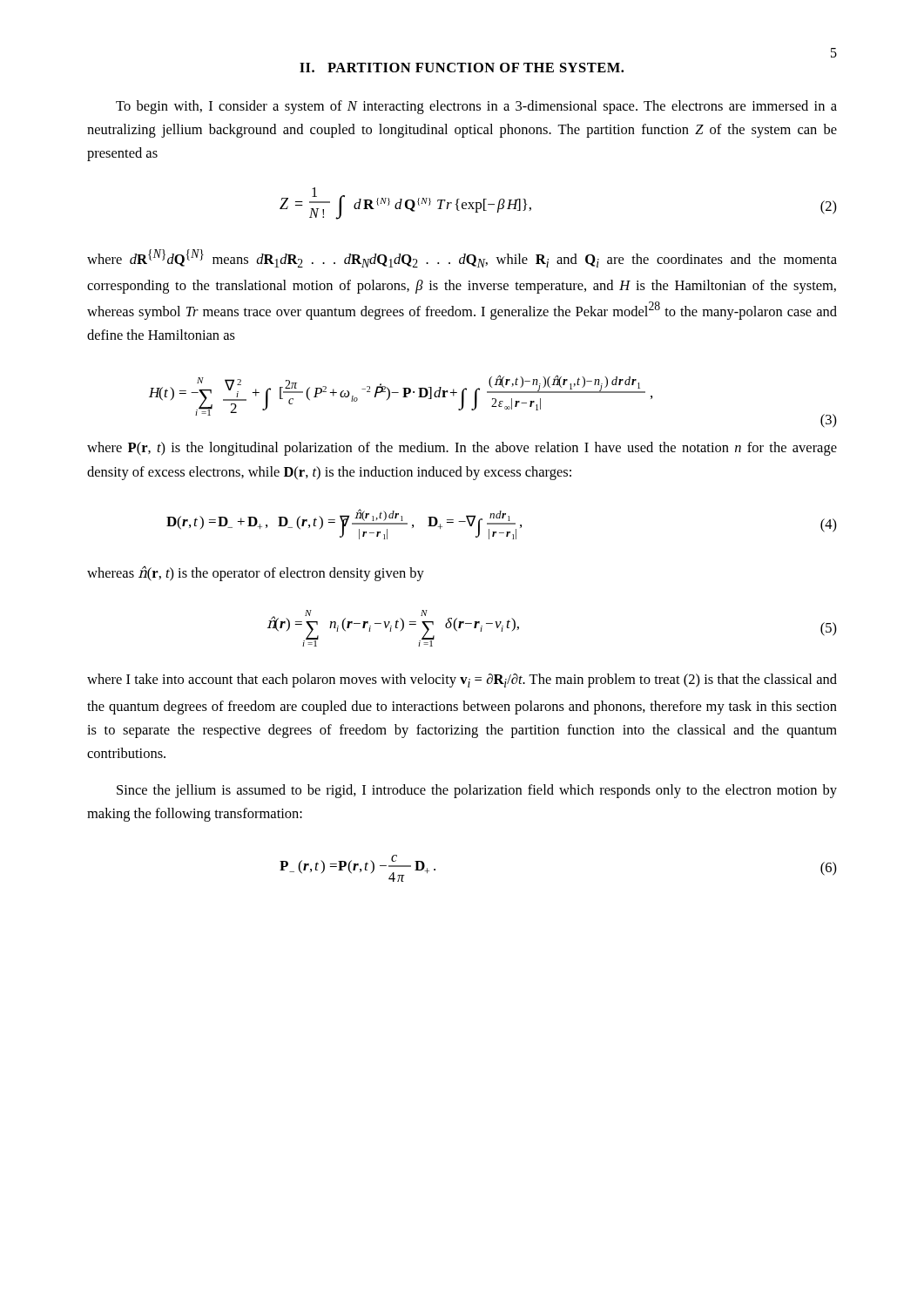Locate the block of text that opens with "where P(r, t) is"
Image resolution: width=924 pixels, height=1307 pixels.
coord(462,460)
